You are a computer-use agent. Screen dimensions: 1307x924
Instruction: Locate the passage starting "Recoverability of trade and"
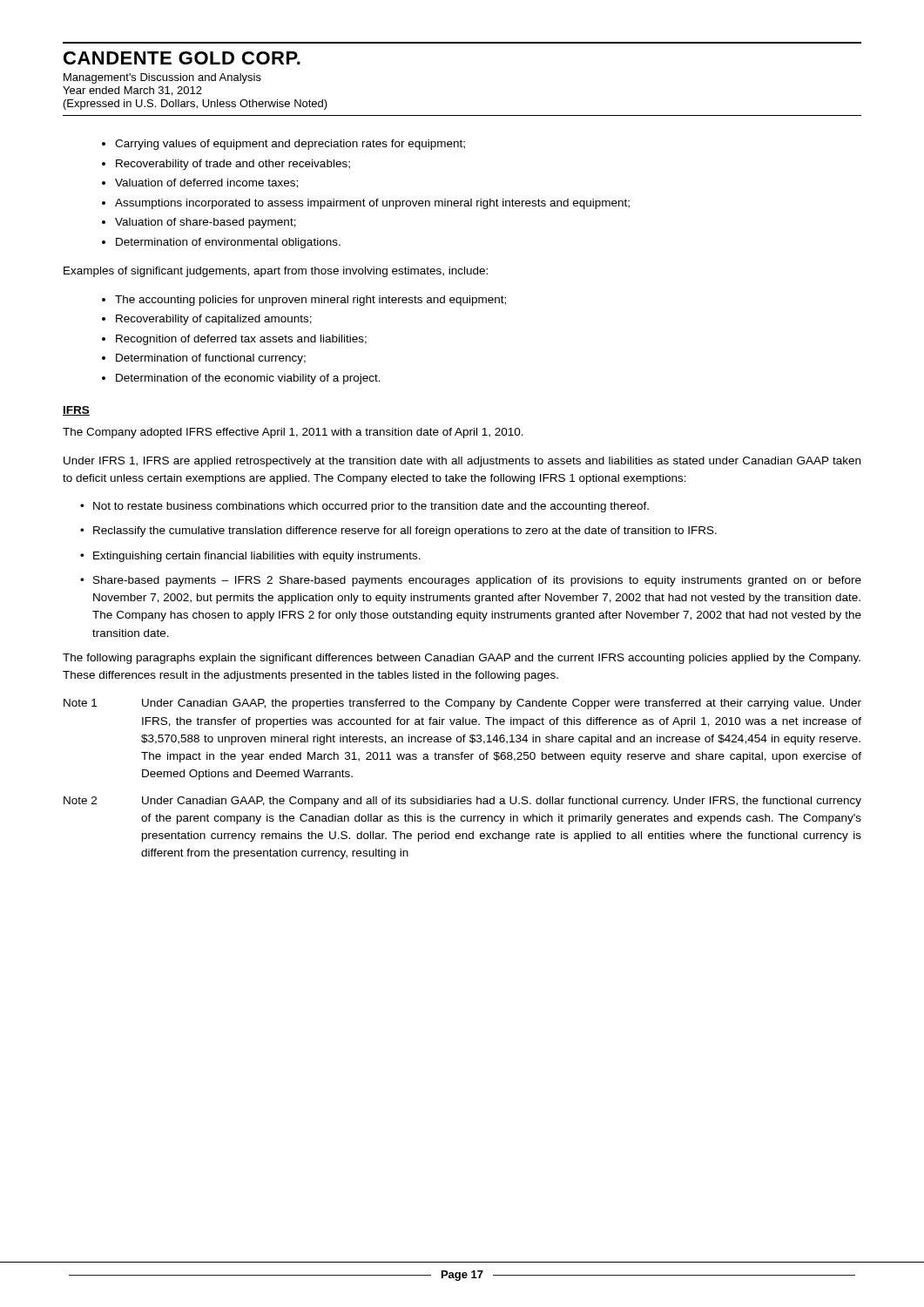233,163
